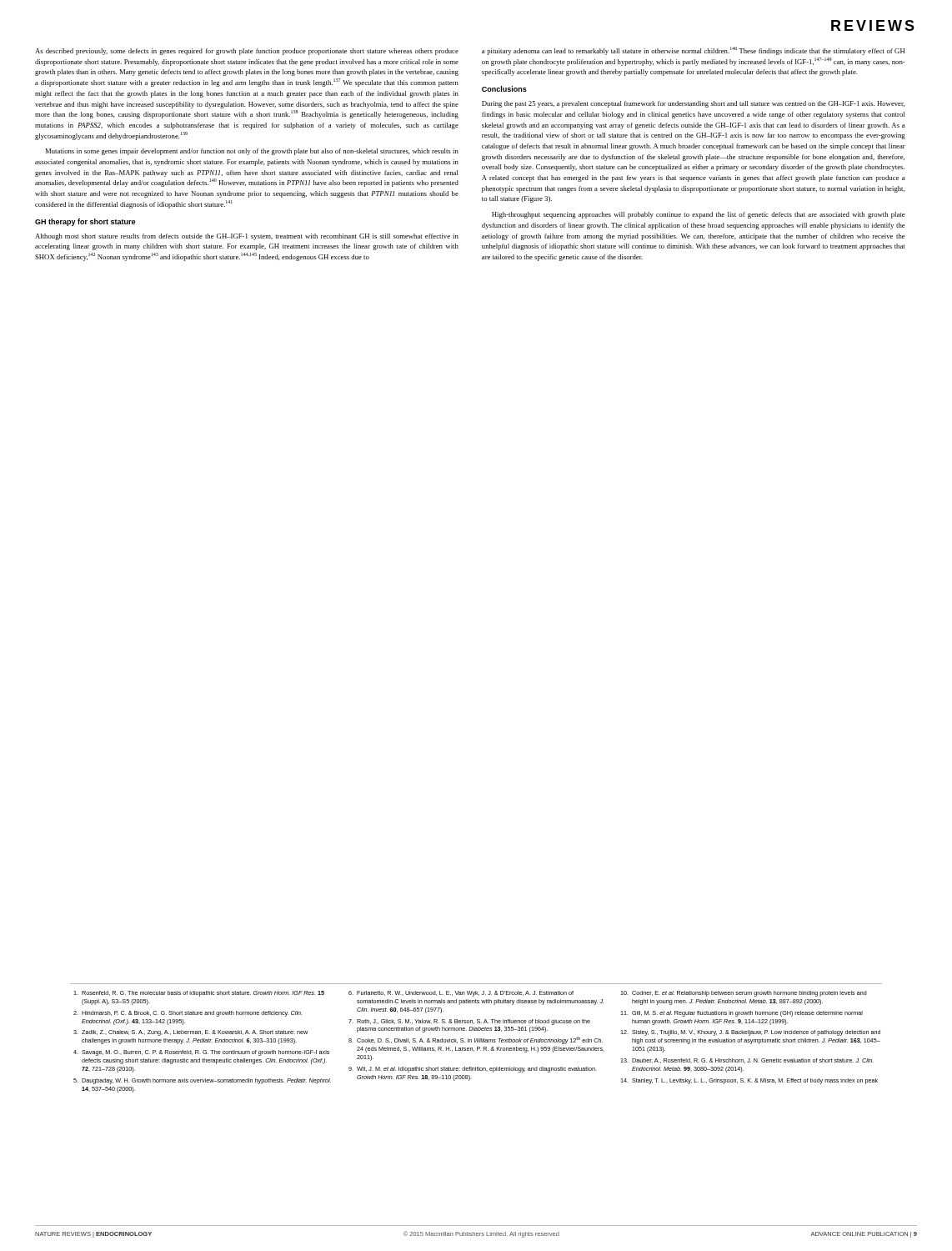Click on the block starting "8. Cooke, D."
The height and width of the screenshot is (1251, 952).
[476, 1049]
